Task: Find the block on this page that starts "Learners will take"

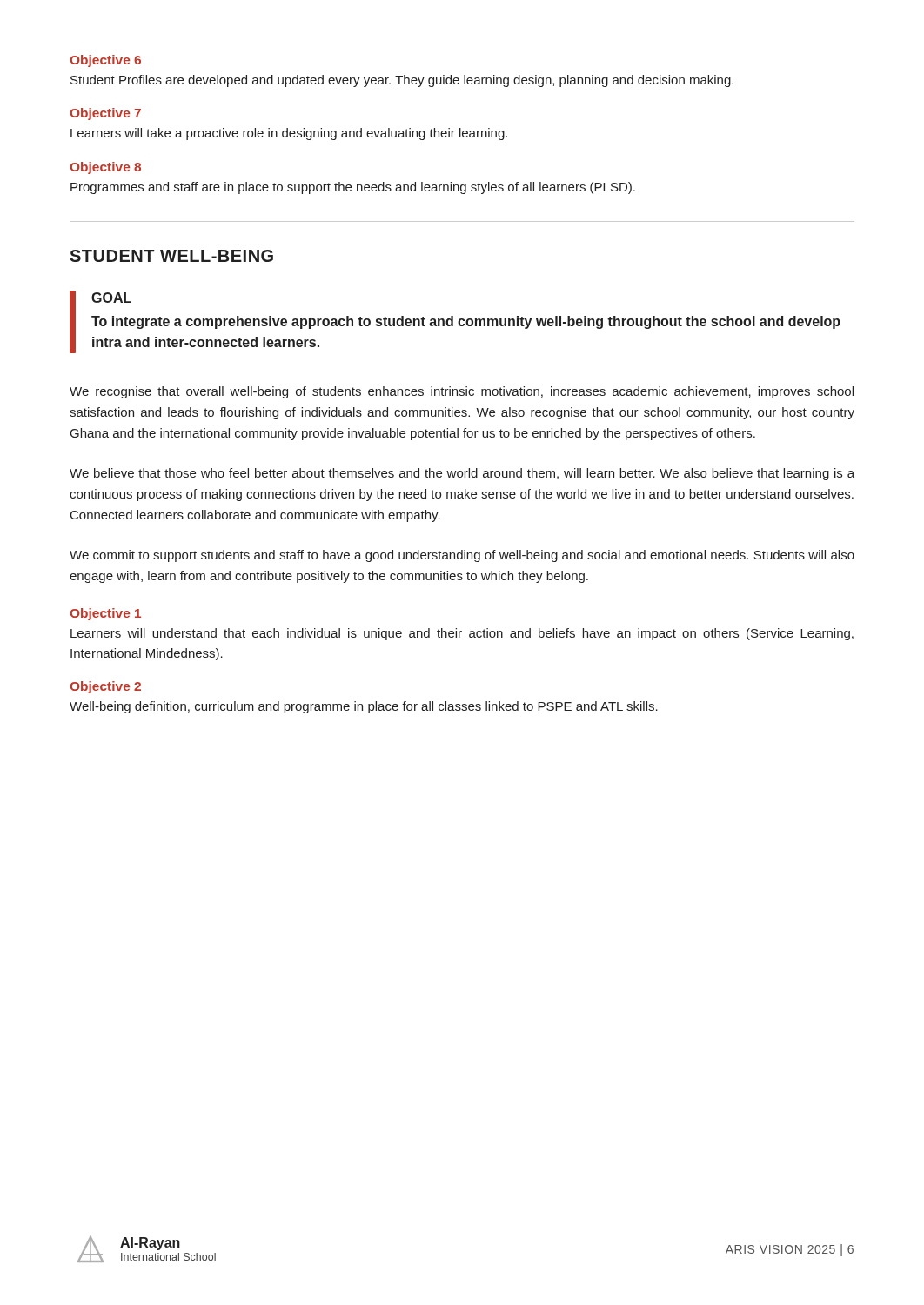Action: [462, 133]
